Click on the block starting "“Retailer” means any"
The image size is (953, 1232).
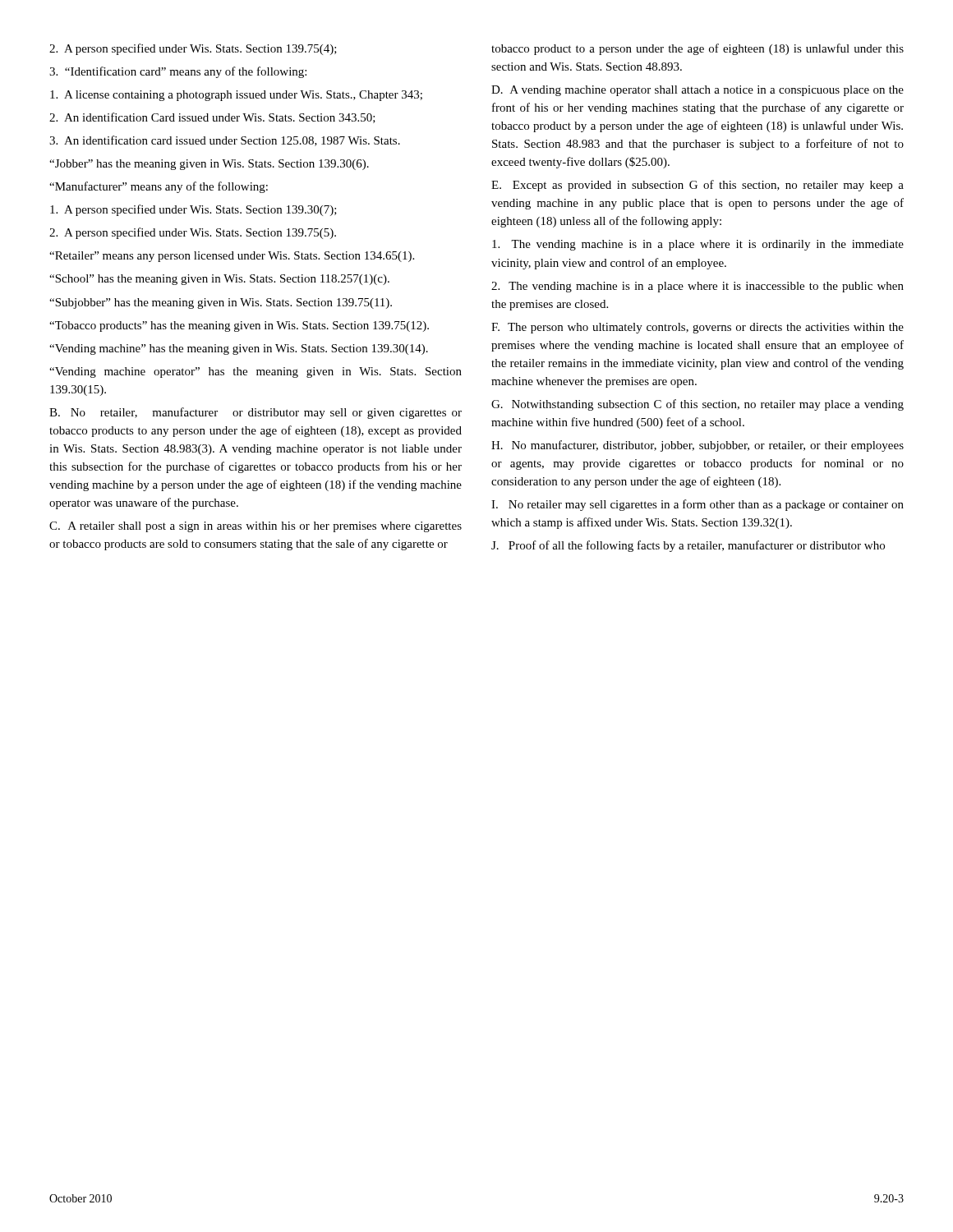[255, 256]
